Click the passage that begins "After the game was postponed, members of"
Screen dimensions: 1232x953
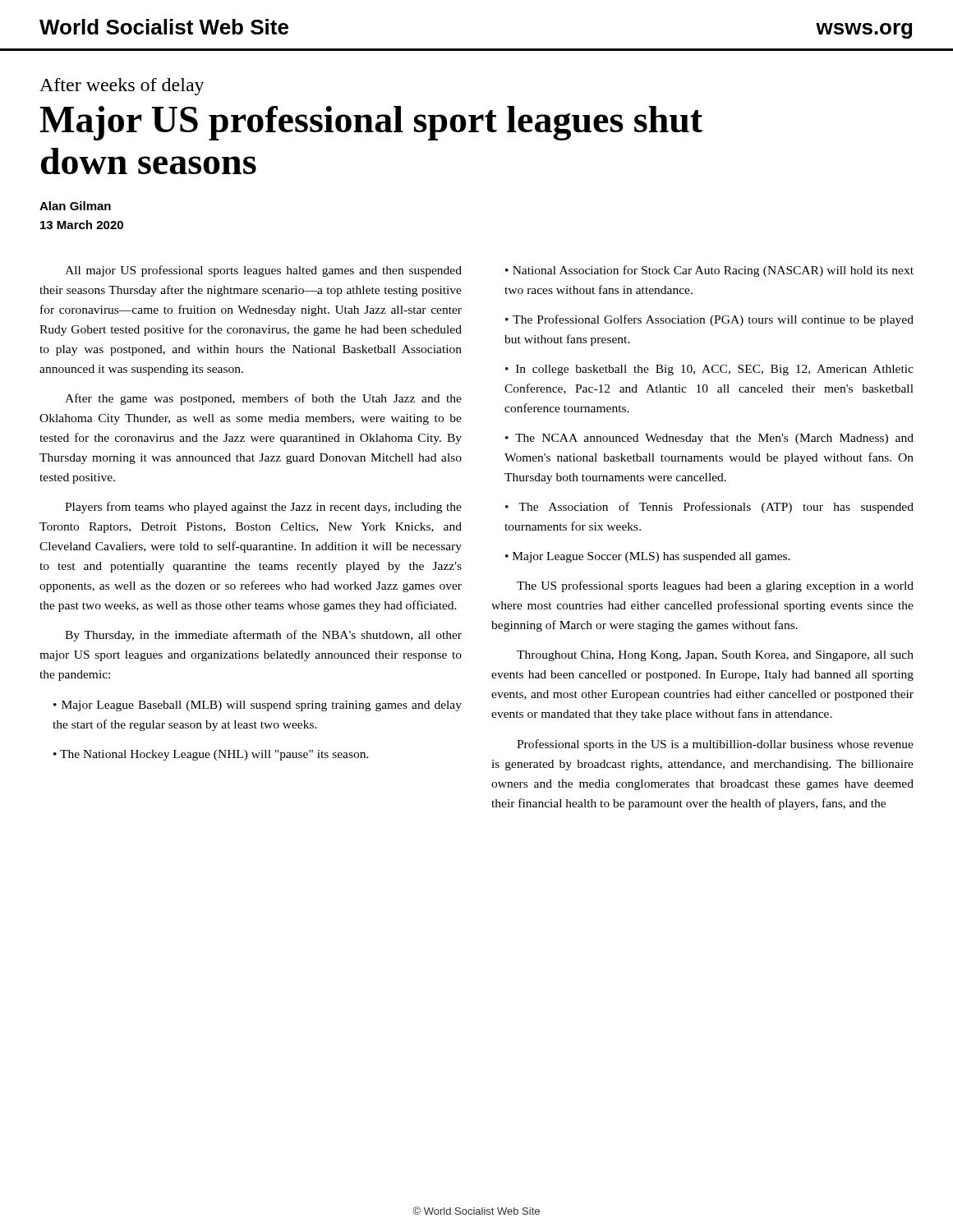pos(251,438)
